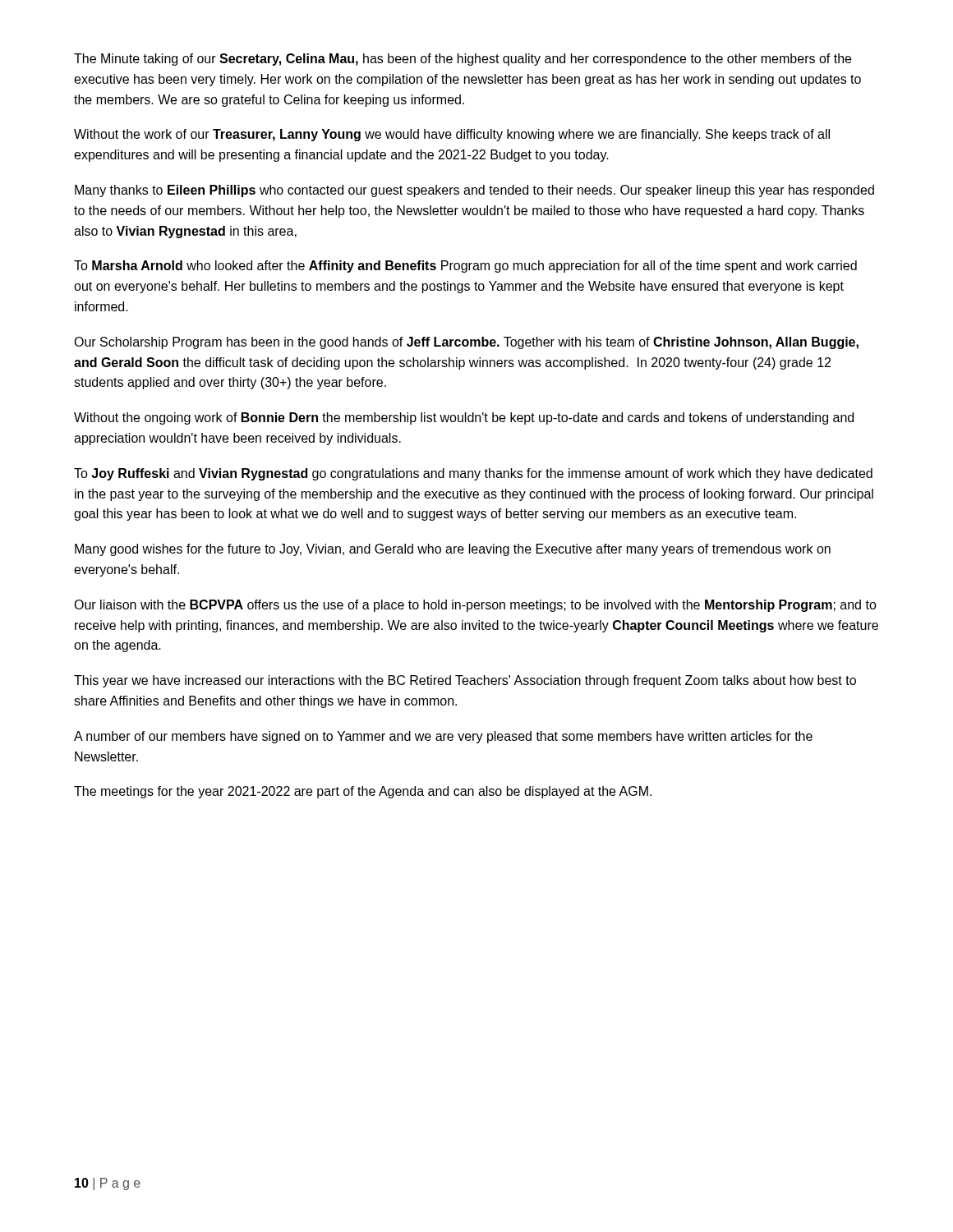Locate the block of text that opens with "The meetings for the"

click(x=363, y=792)
